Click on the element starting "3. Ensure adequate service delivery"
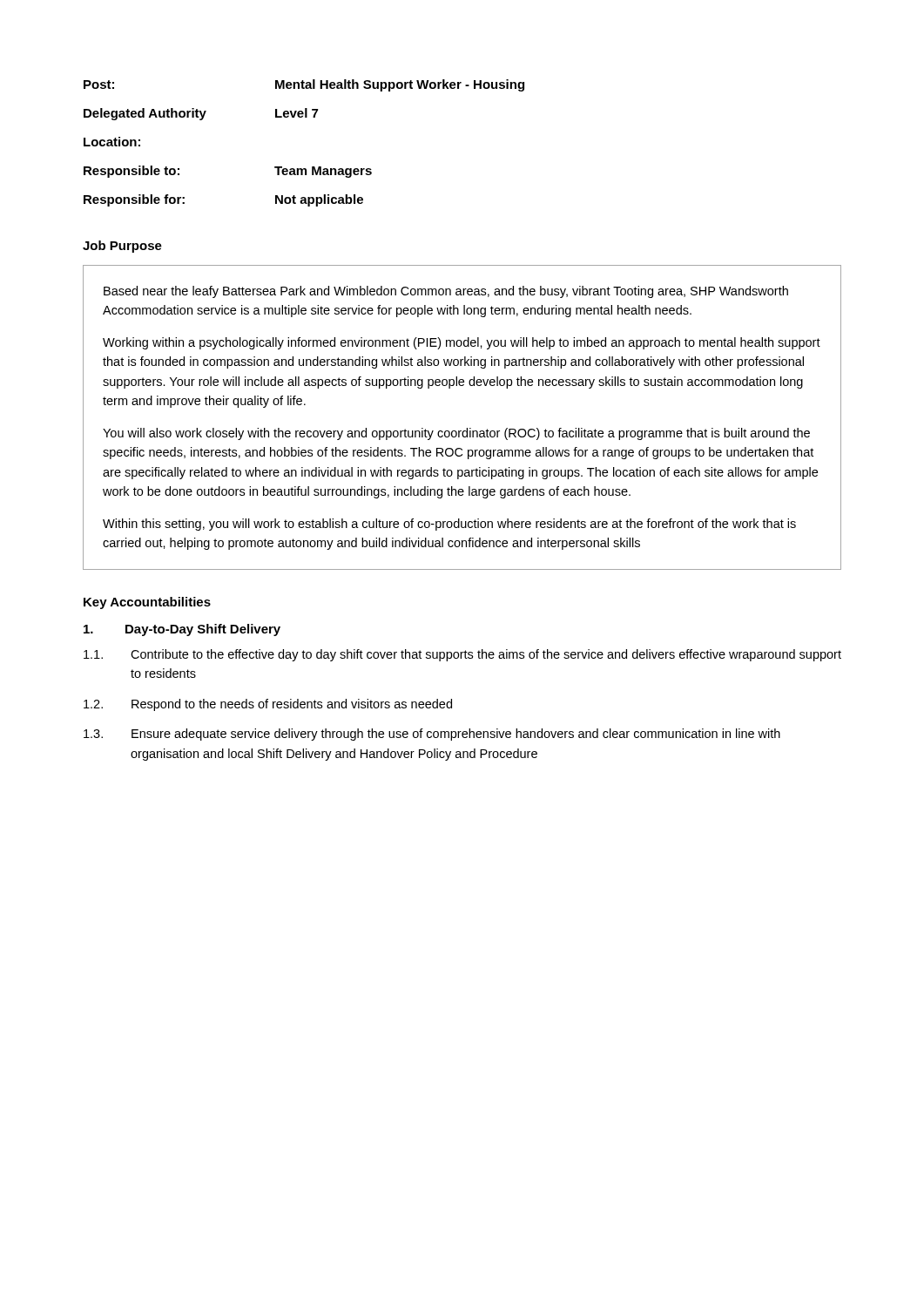The image size is (924, 1307). coord(462,744)
